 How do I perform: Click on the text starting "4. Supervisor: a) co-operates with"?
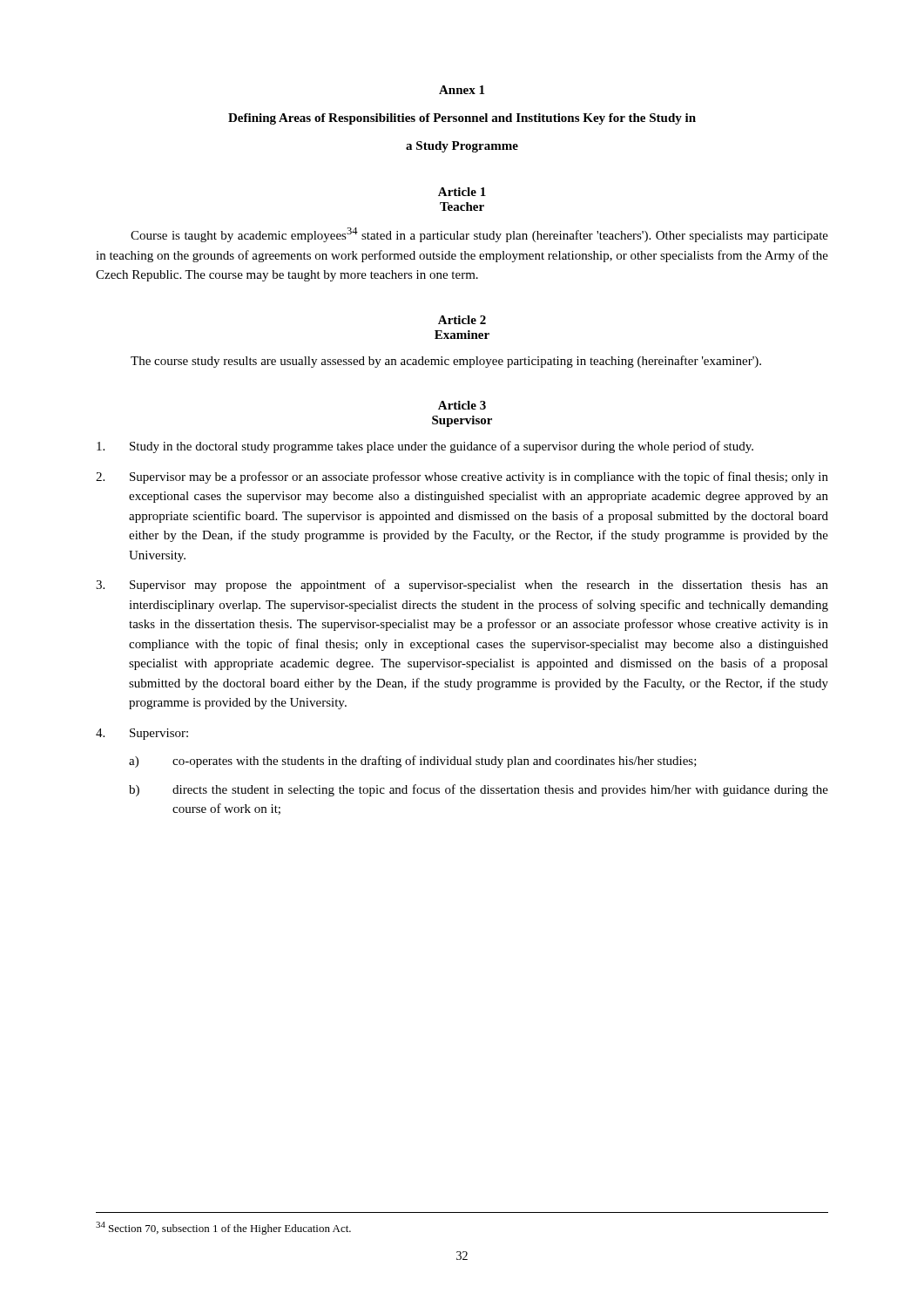(462, 771)
